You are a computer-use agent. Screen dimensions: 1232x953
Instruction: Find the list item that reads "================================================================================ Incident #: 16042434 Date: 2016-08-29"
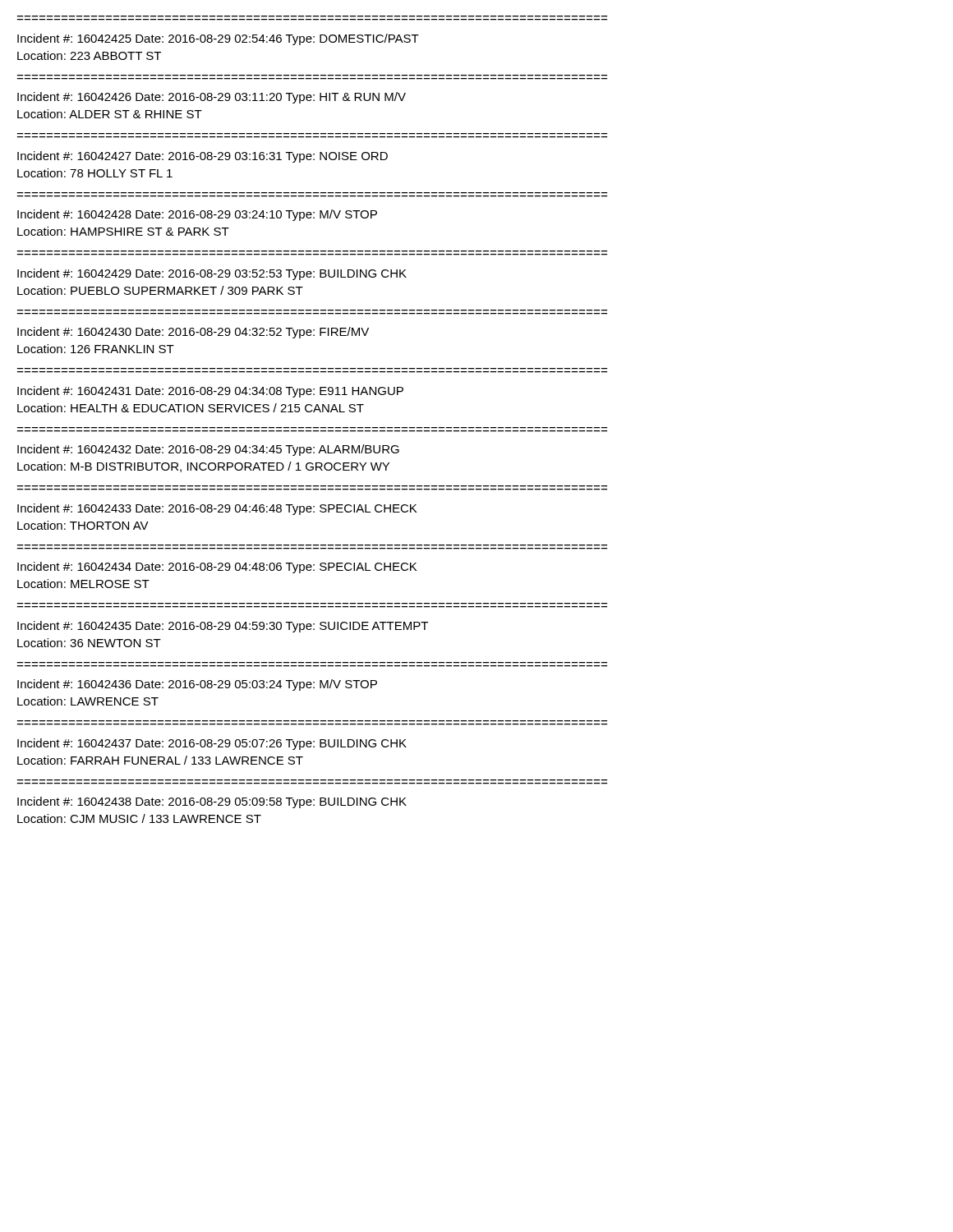(217, 568)
